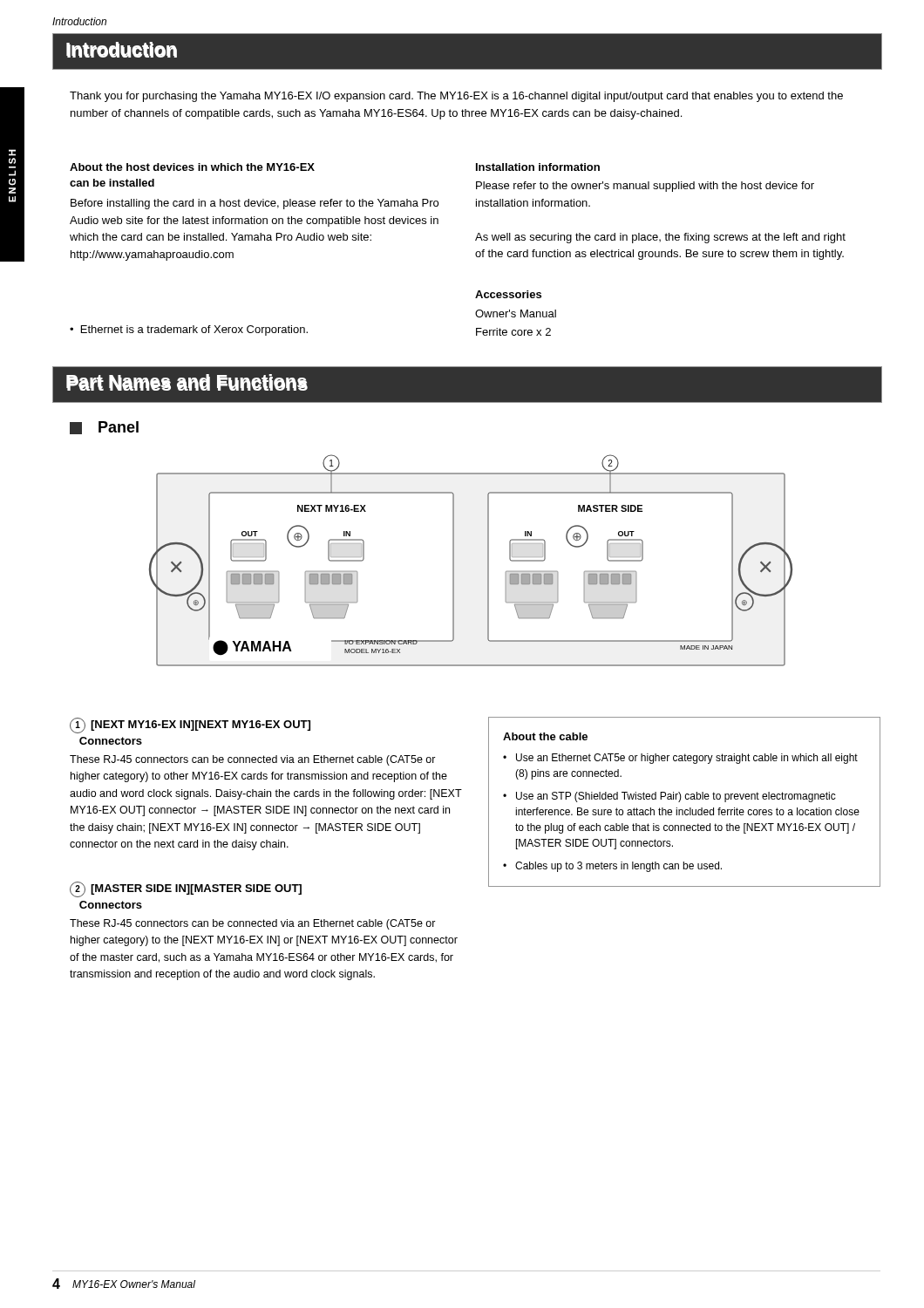The width and height of the screenshot is (924, 1308).
Task: Select the engineering diagram
Action: tap(471, 573)
